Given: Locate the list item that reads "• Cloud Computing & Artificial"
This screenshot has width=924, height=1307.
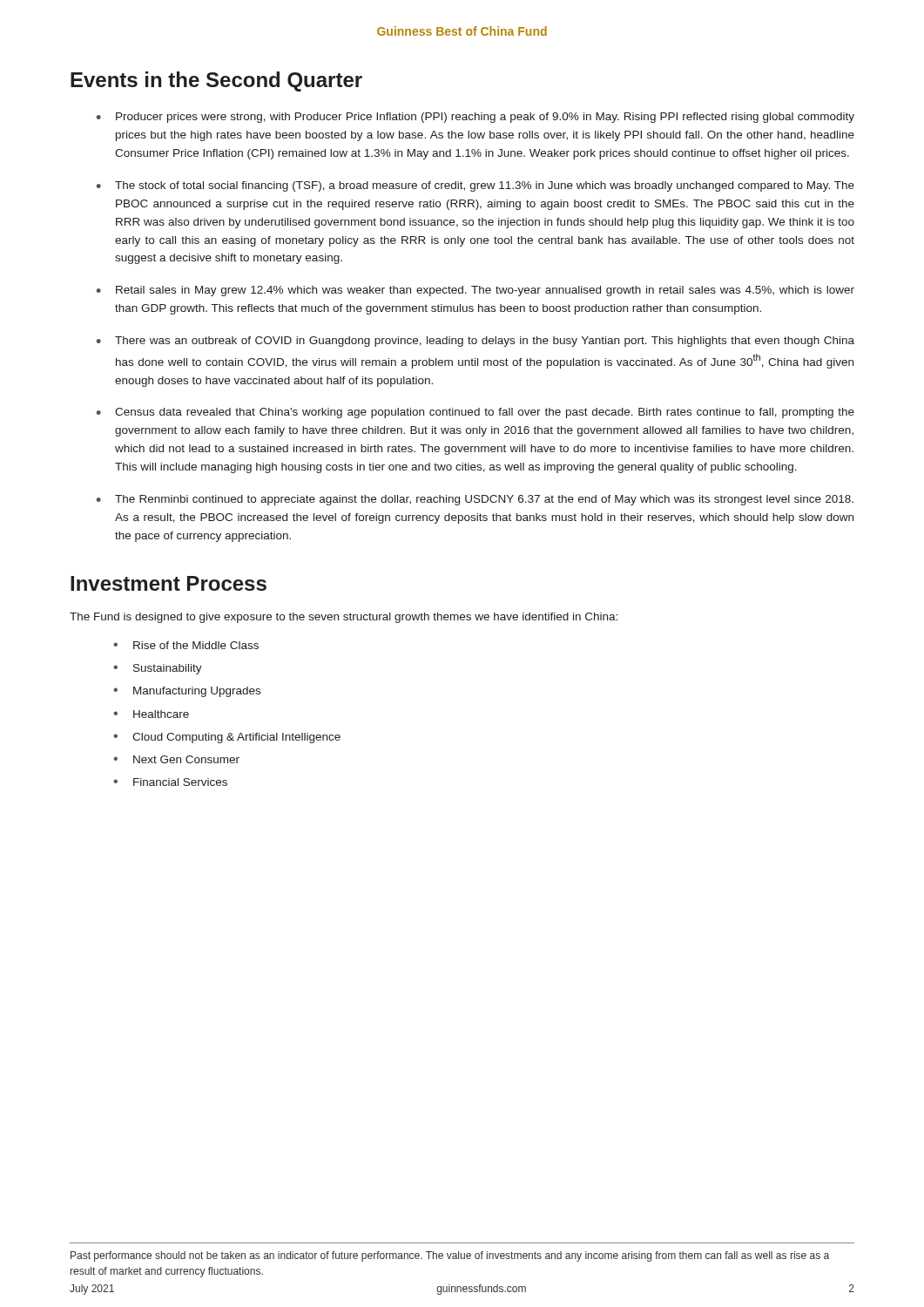Looking at the screenshot, I should click(x=205, y=737).
